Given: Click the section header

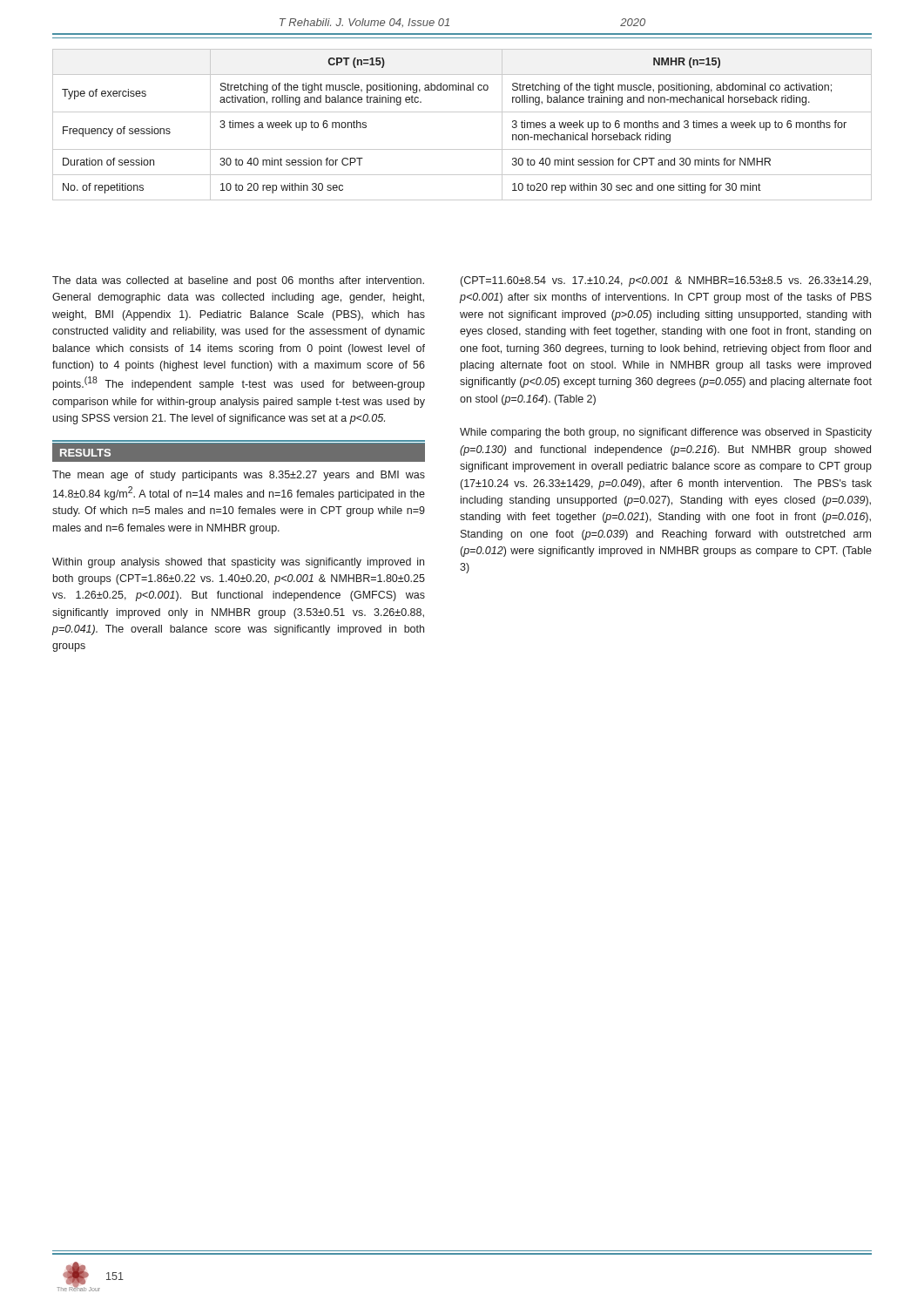Looking at the screenshot, I should (x=85, y=452).
